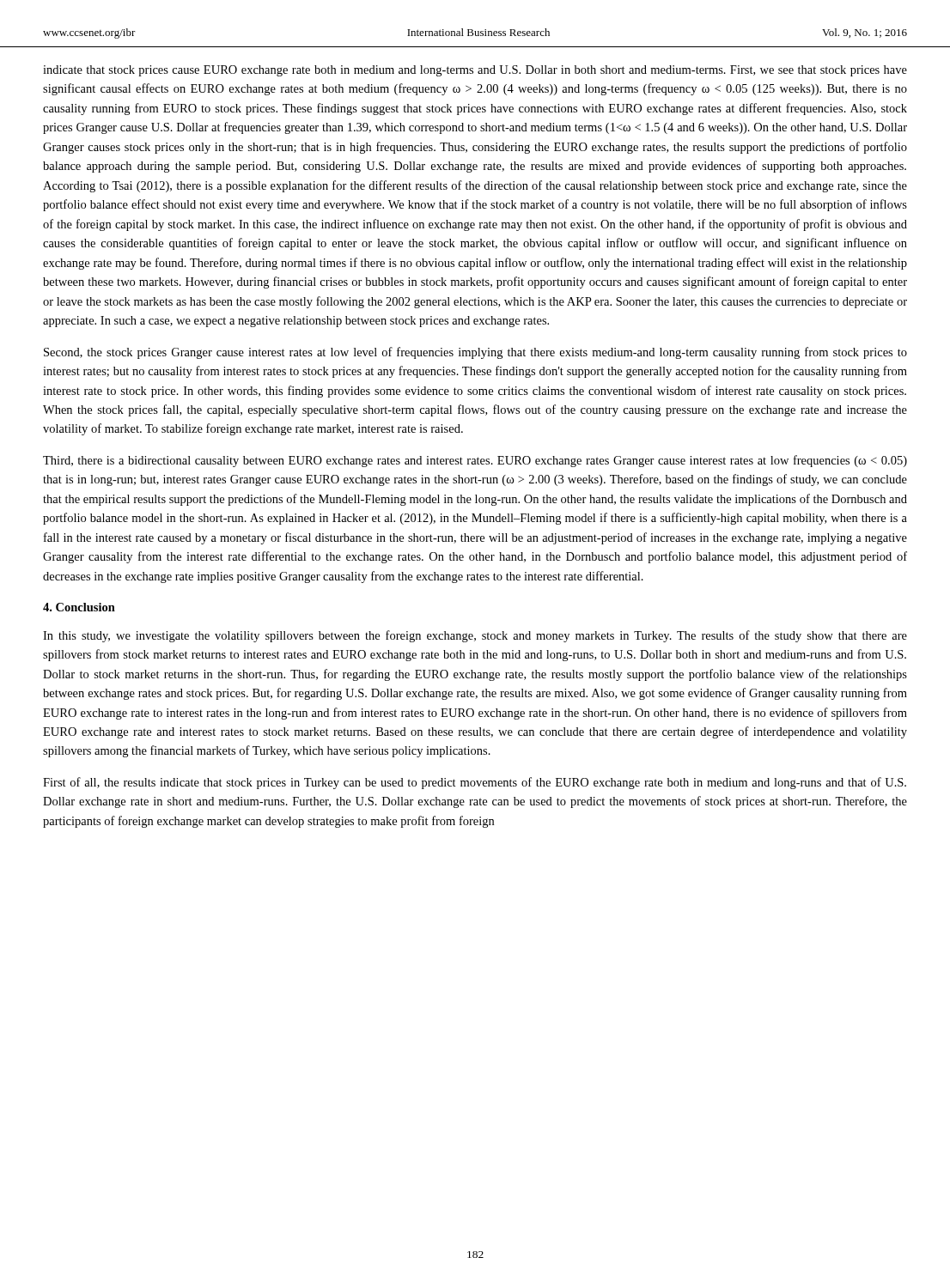Find the block on this page that starts "Second, the stock prices Granger cause interest"

[475, 390]
